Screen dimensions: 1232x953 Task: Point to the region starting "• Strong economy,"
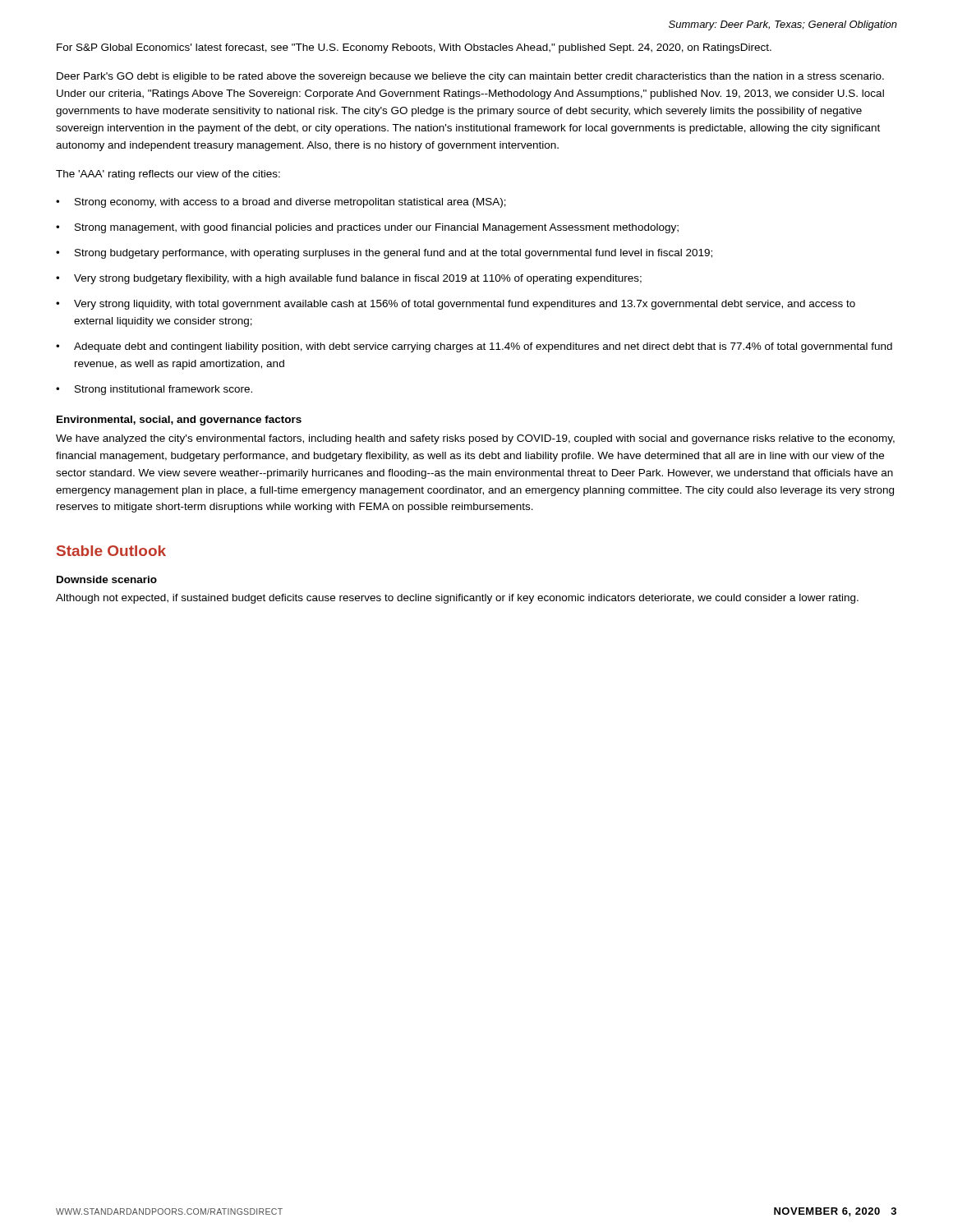(x=476, y=203)
